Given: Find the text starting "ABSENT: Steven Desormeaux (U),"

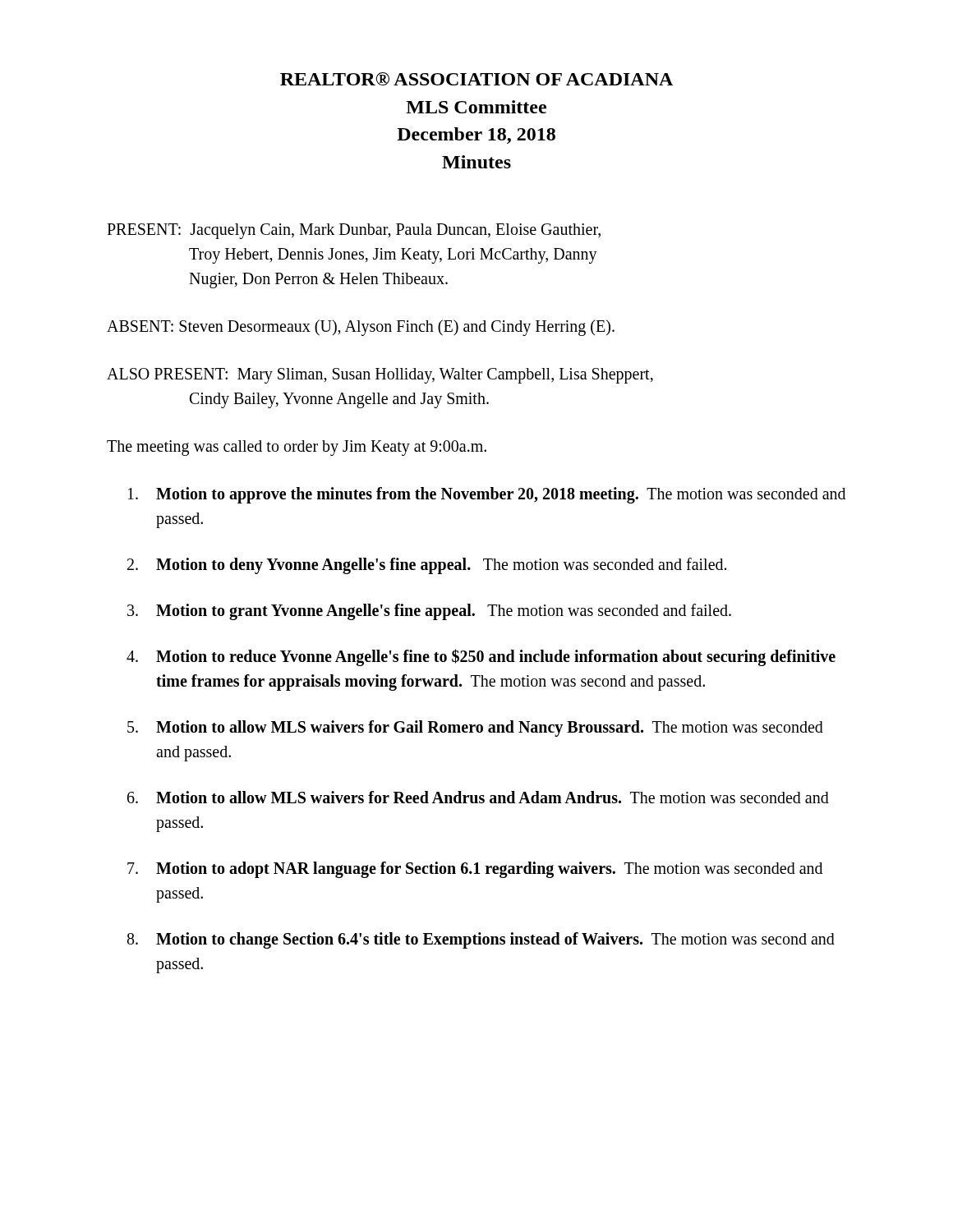Looking at the screenshot, I should [x=361, y=326].
